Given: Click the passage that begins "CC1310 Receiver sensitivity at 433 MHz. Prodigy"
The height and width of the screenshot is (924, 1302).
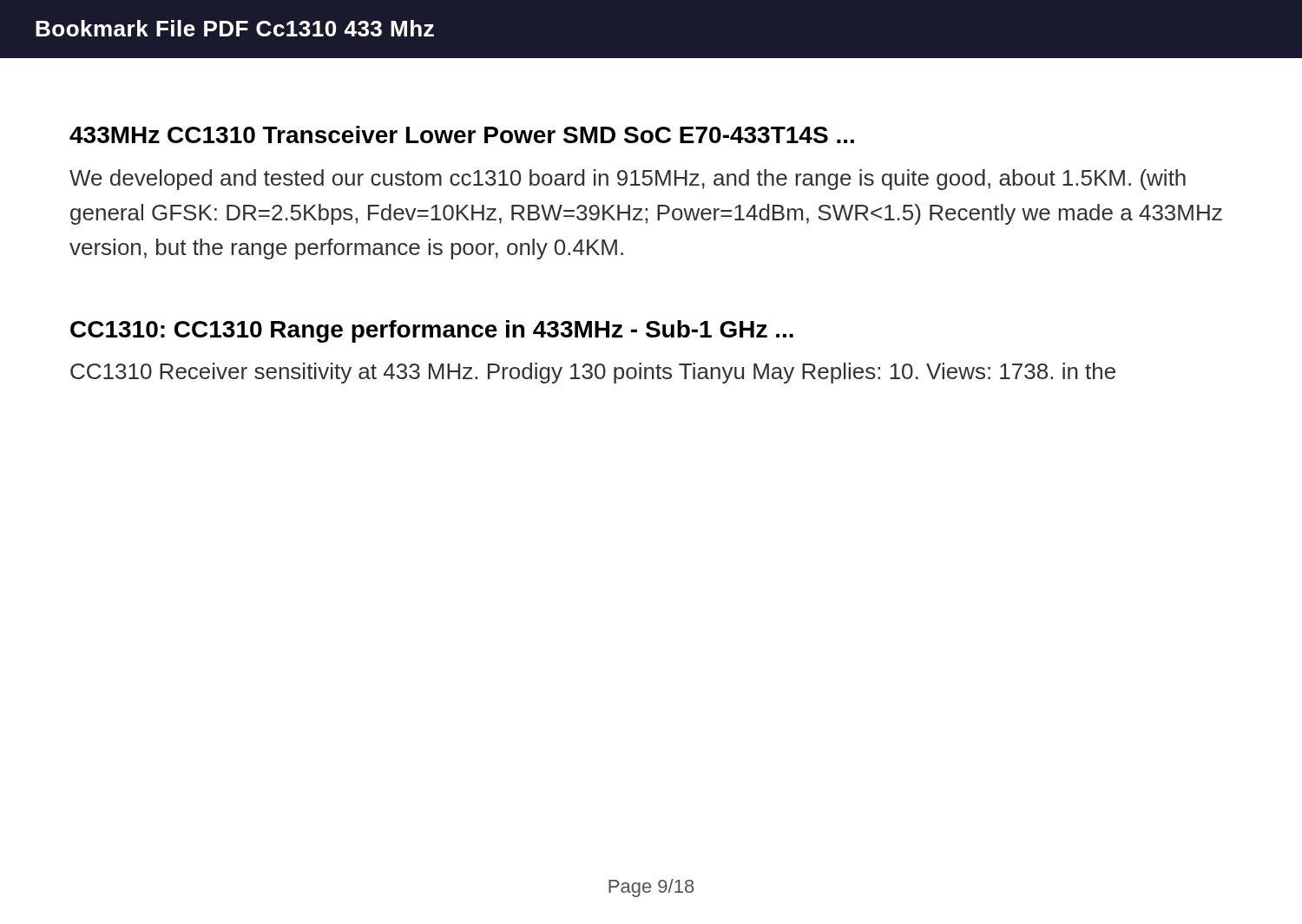Looking at the screenshot, I should (x=593, y=372).
